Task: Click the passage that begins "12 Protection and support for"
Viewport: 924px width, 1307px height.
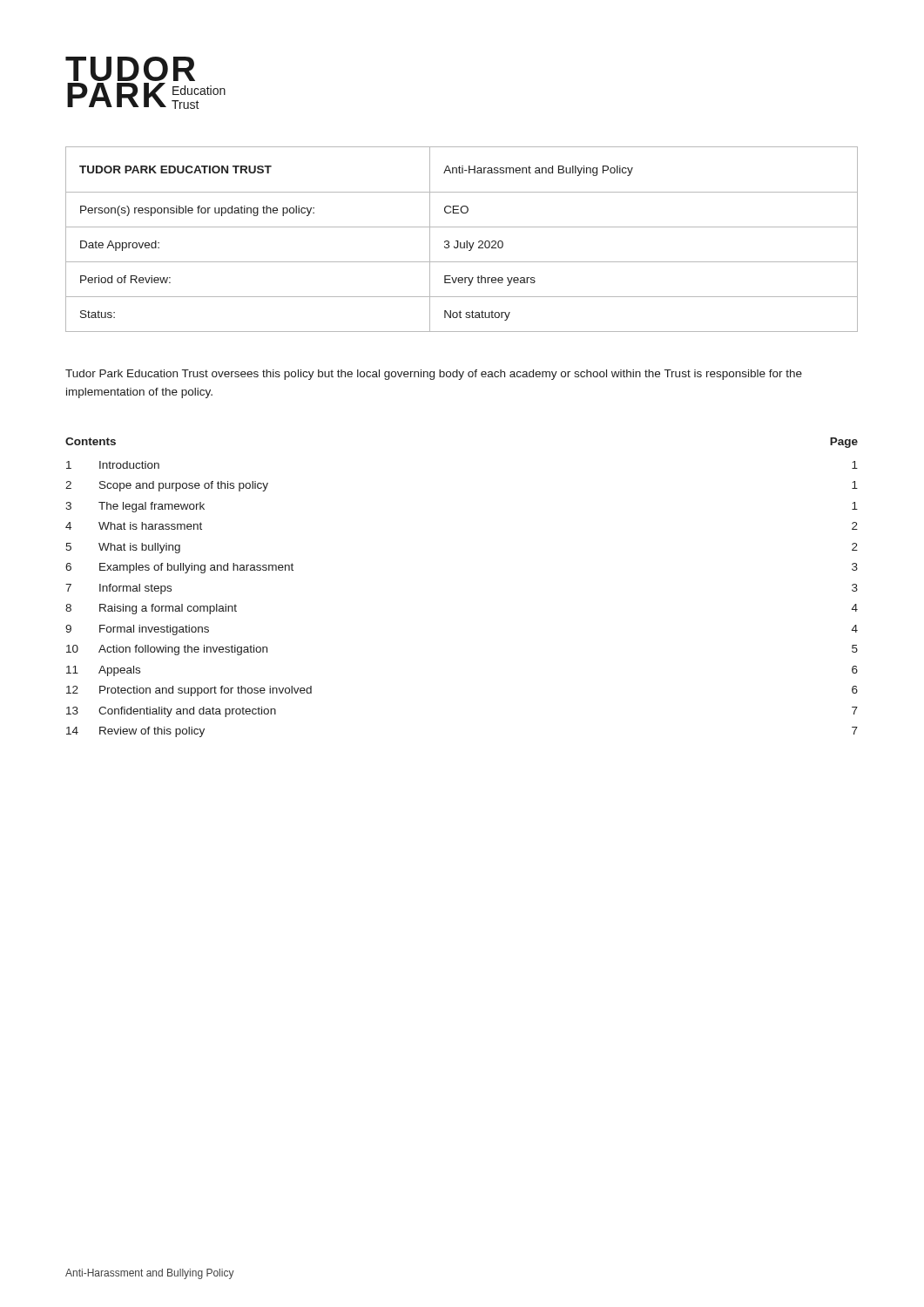Action: click(202, 691)
